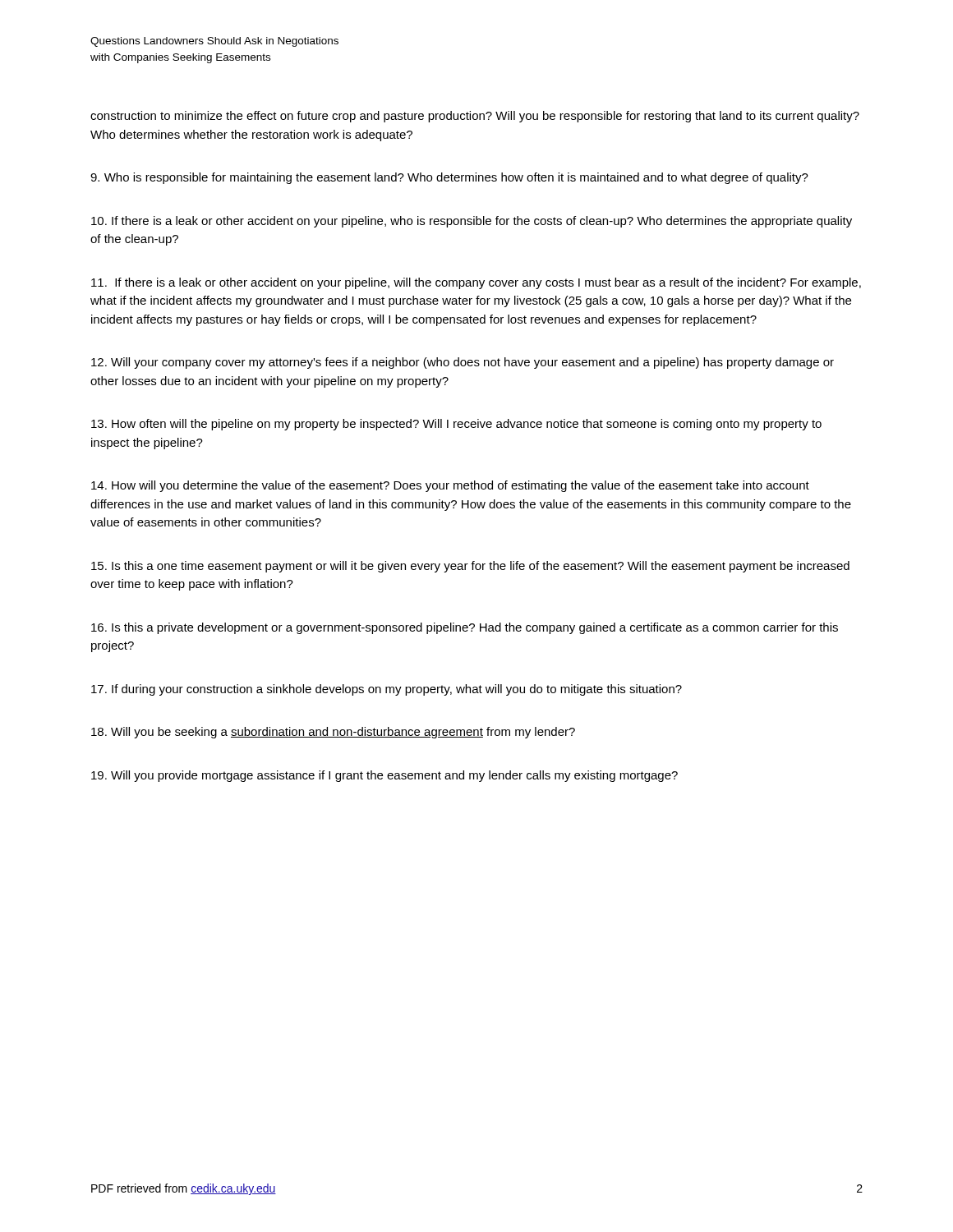Find the list item that reads "9. Who is responsible for maintaining the"

coord(449,177)
